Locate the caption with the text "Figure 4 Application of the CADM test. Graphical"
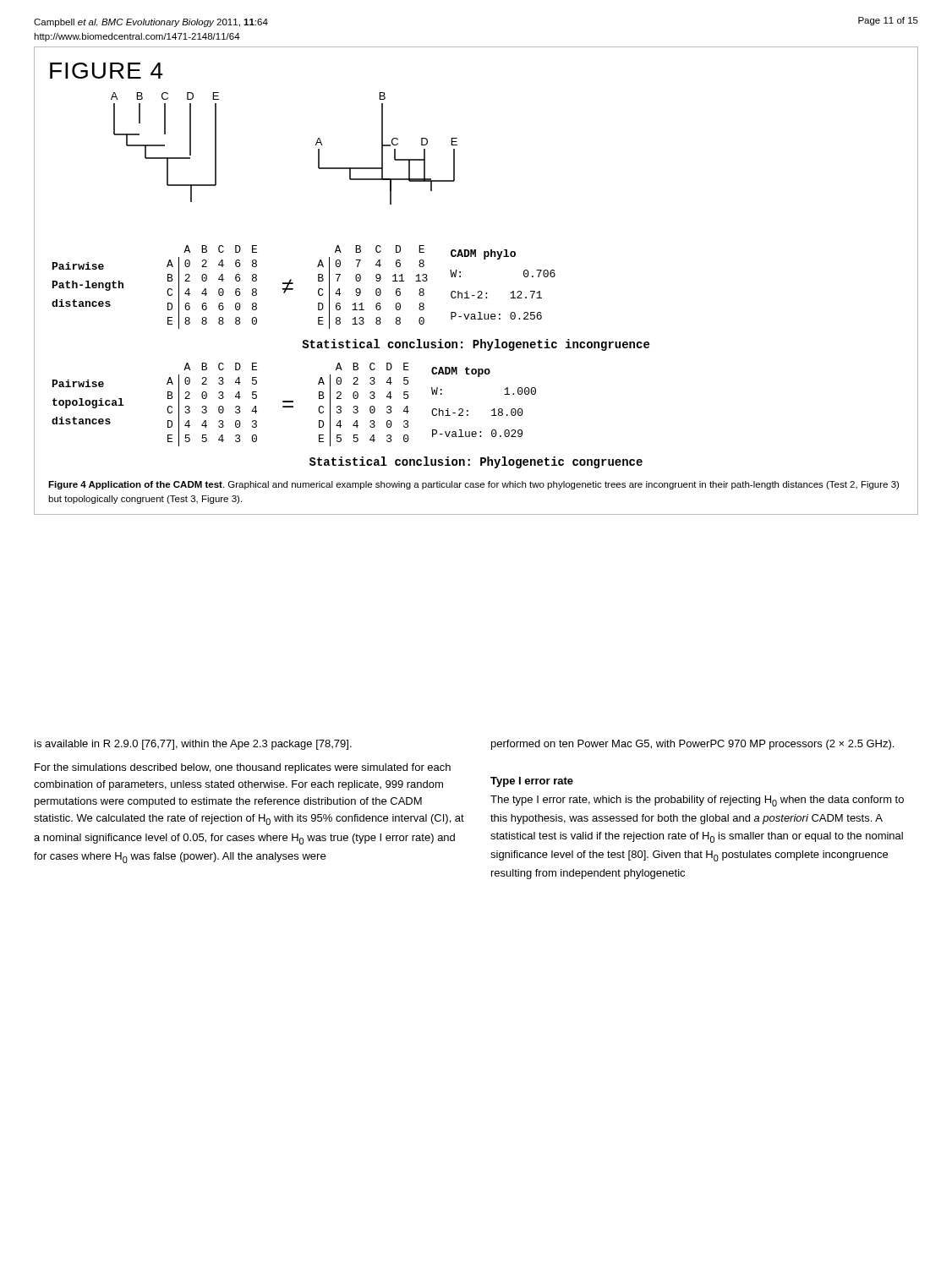 (x=474, y=491)
